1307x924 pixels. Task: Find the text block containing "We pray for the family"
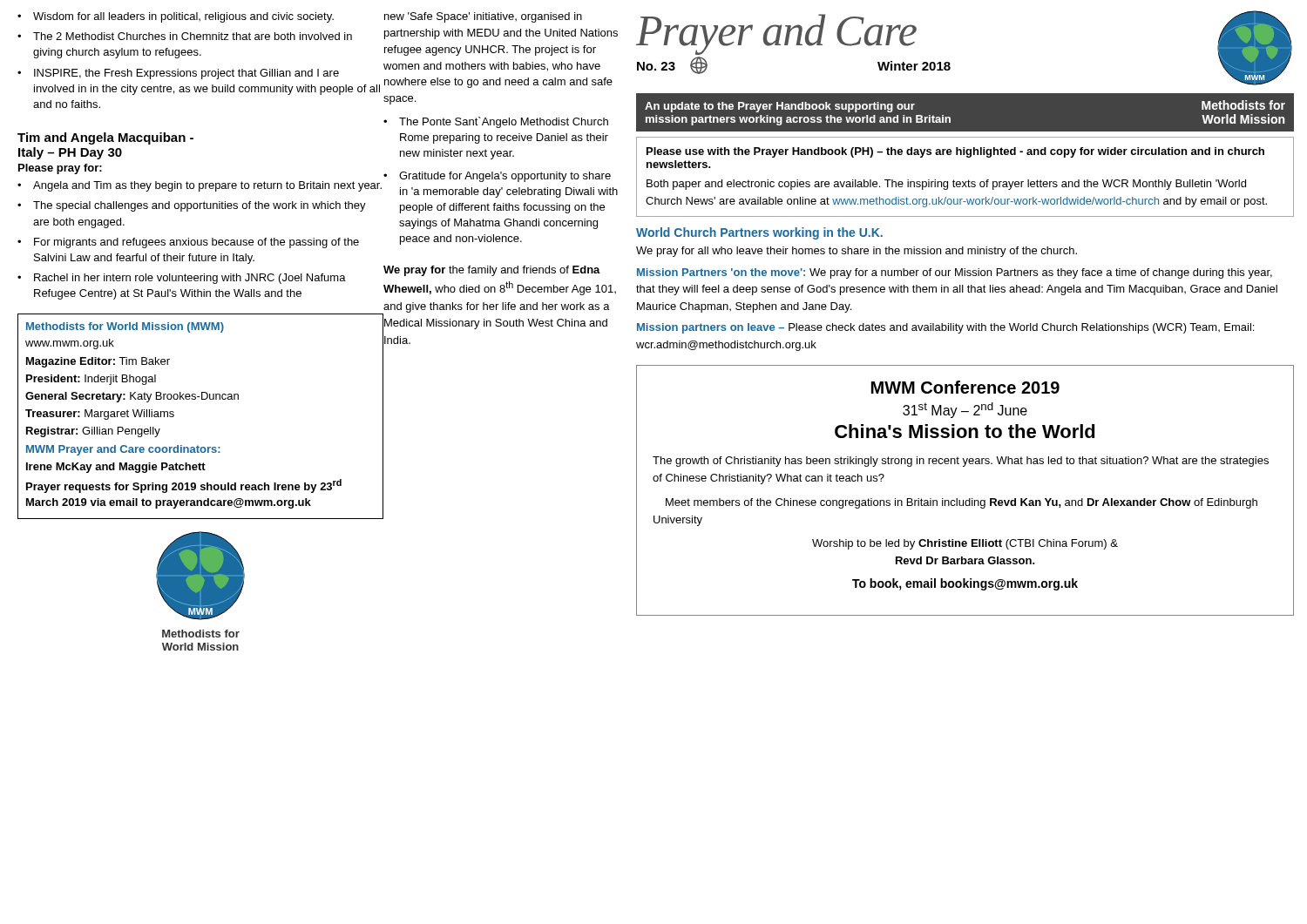point(500,305)
